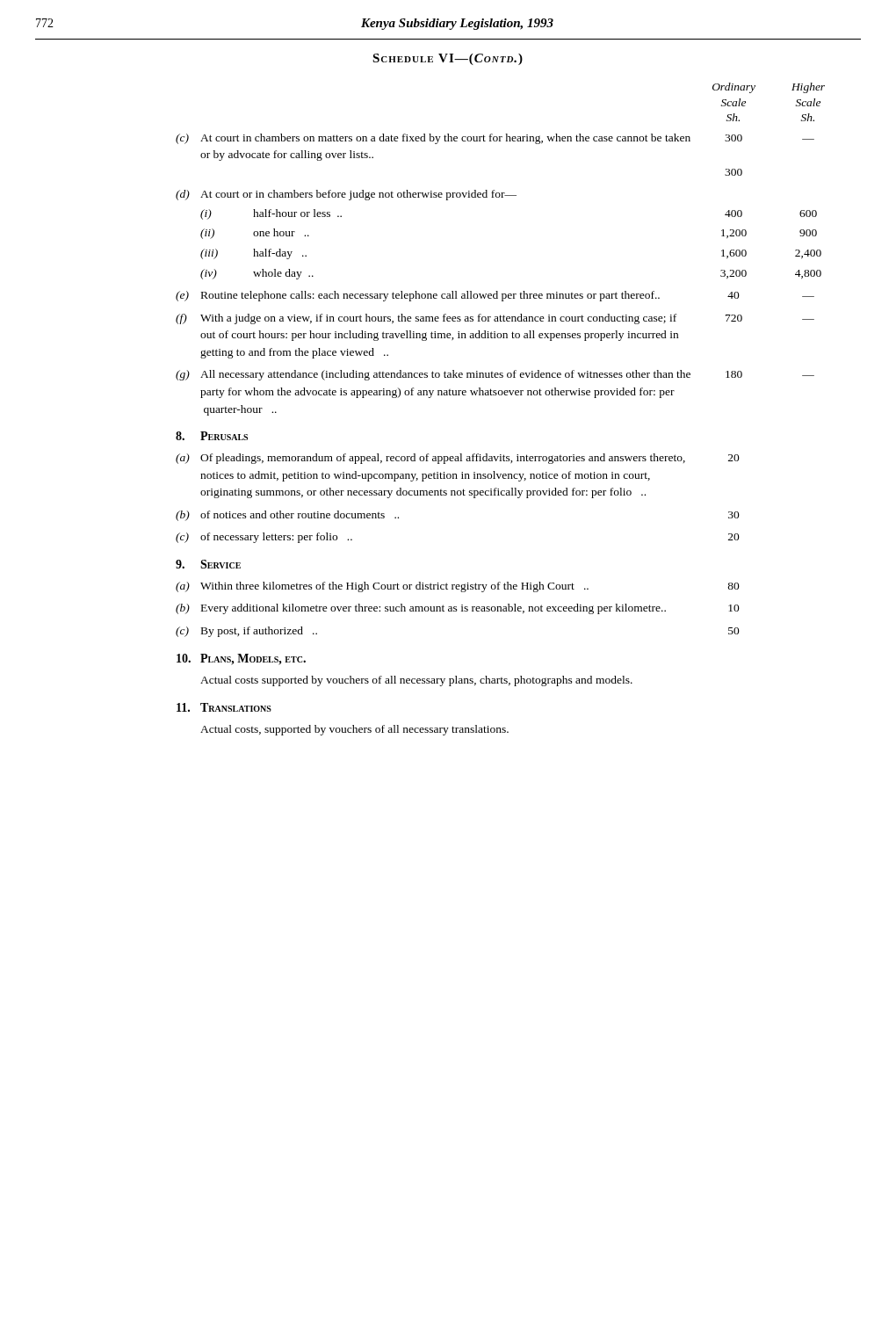Find the region starting "10. Plans, Models, etc."
896x1318 pixels.
point(241,659)
